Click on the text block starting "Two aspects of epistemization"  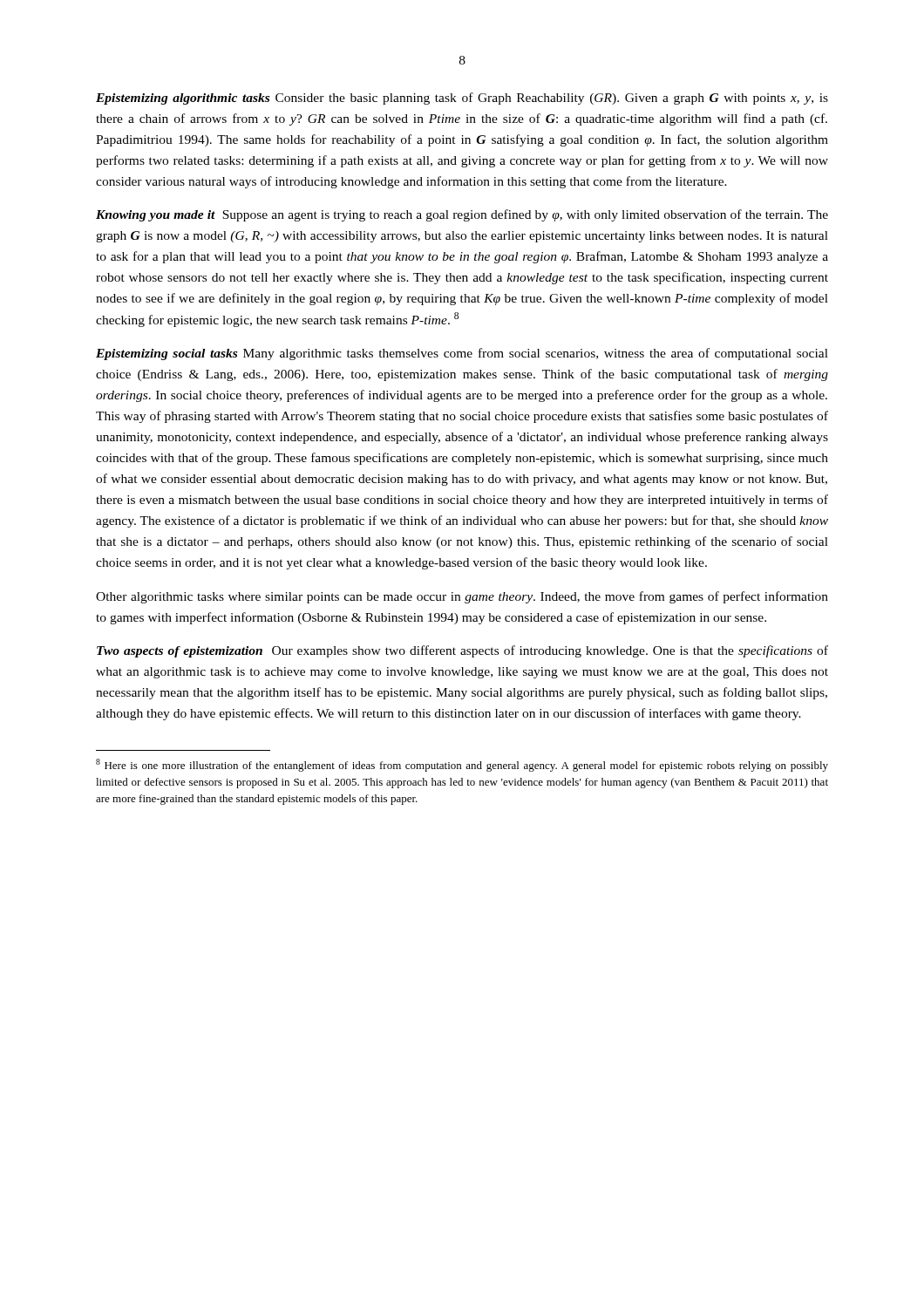coord(462,681)
